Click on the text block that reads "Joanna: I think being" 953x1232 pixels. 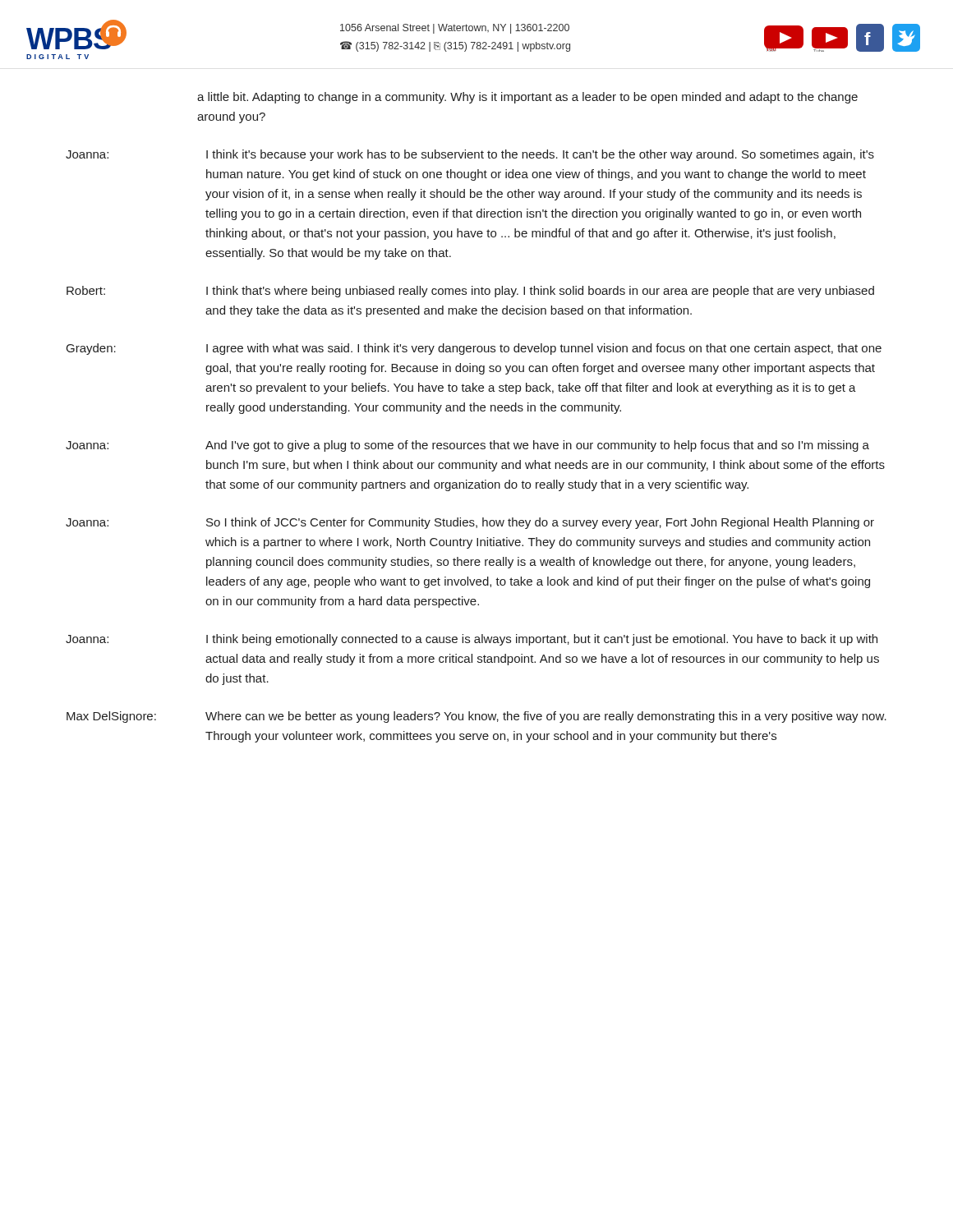(476, 659)
